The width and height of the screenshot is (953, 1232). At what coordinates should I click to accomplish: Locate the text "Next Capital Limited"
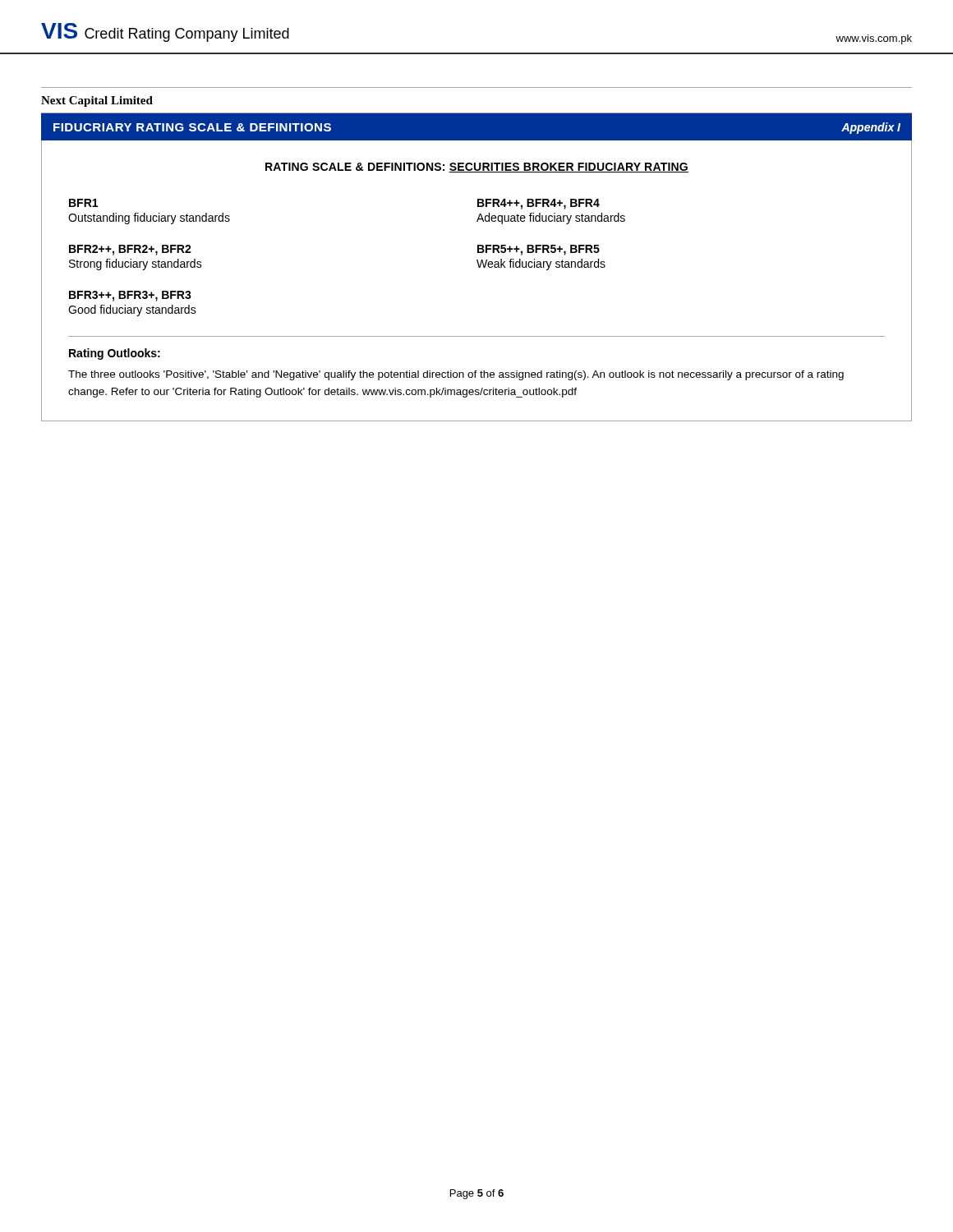click(97, 100)
